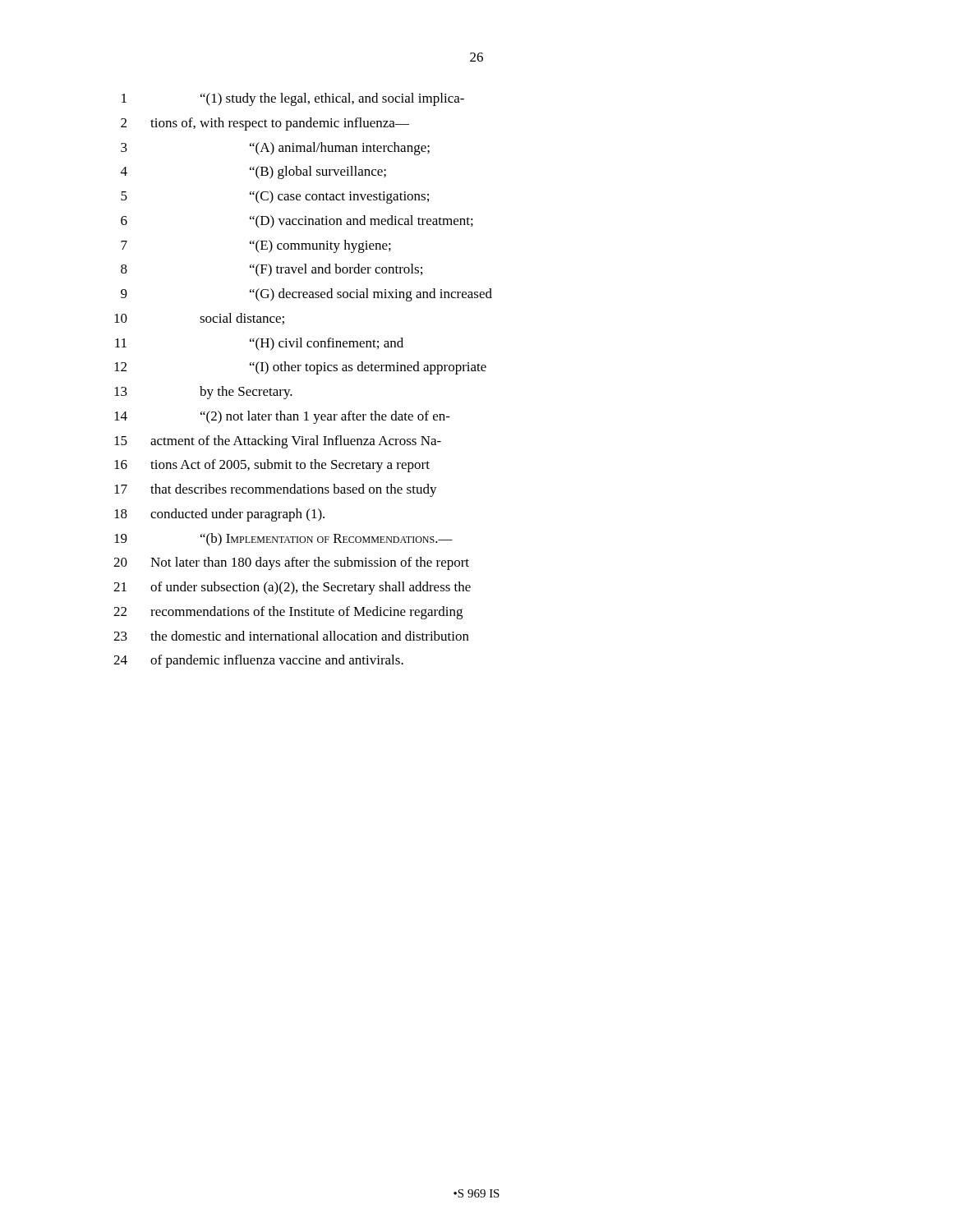This screenshot has width=953, height=1232.
Task: Locate the text "actment of the Attacking Viral Influenza Across Na-"
Action: click(x=296, y=440)
